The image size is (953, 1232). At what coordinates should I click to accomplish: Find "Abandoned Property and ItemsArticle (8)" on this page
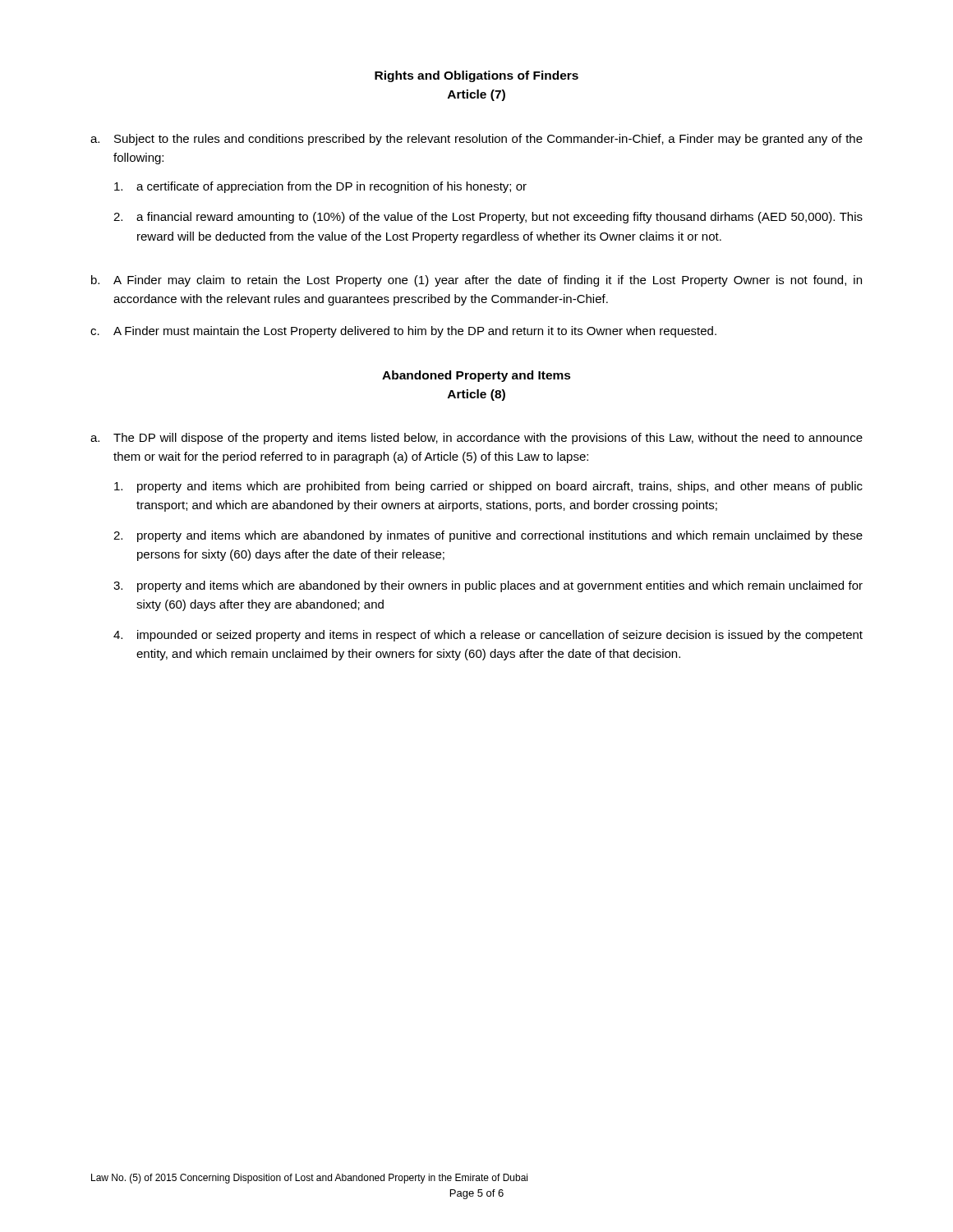pos(476,384)
